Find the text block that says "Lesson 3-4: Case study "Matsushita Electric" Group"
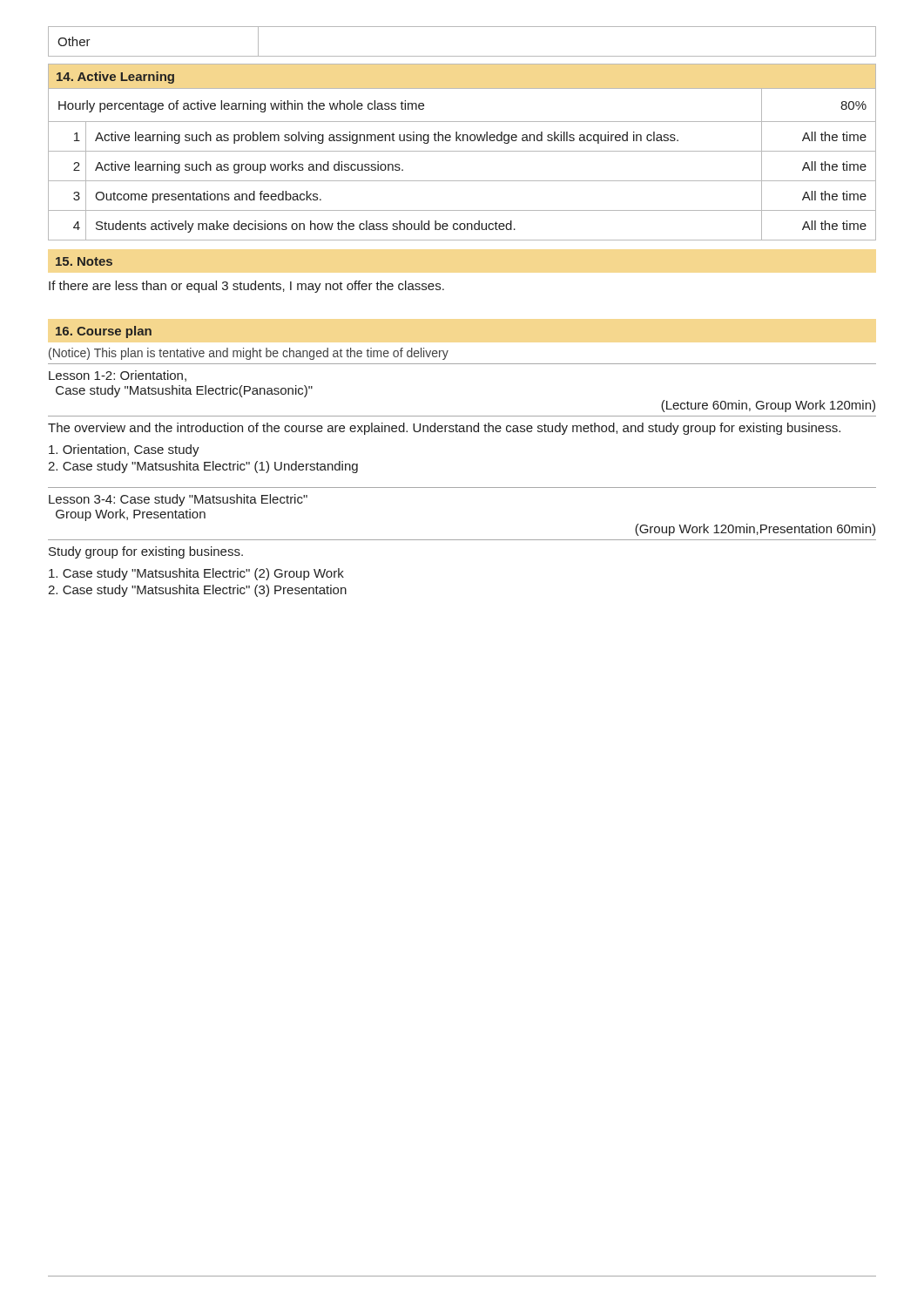This screenshot has height=1307, width=924. point(178,506)
